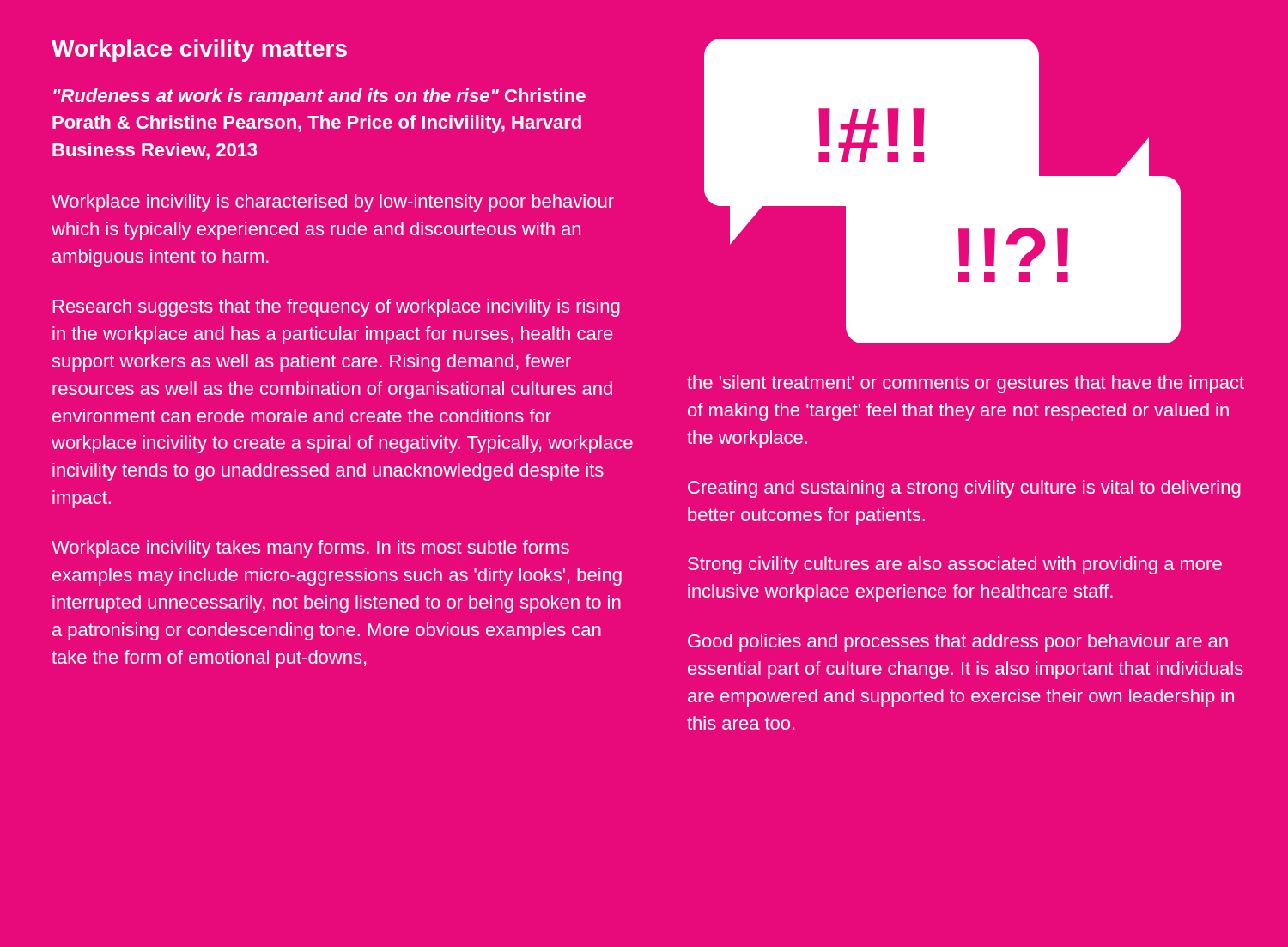Viewport: 1288px width, 947px height.
Task: Find the element starting "Creating and sustaining a strong"
Action: coord(964,501)
